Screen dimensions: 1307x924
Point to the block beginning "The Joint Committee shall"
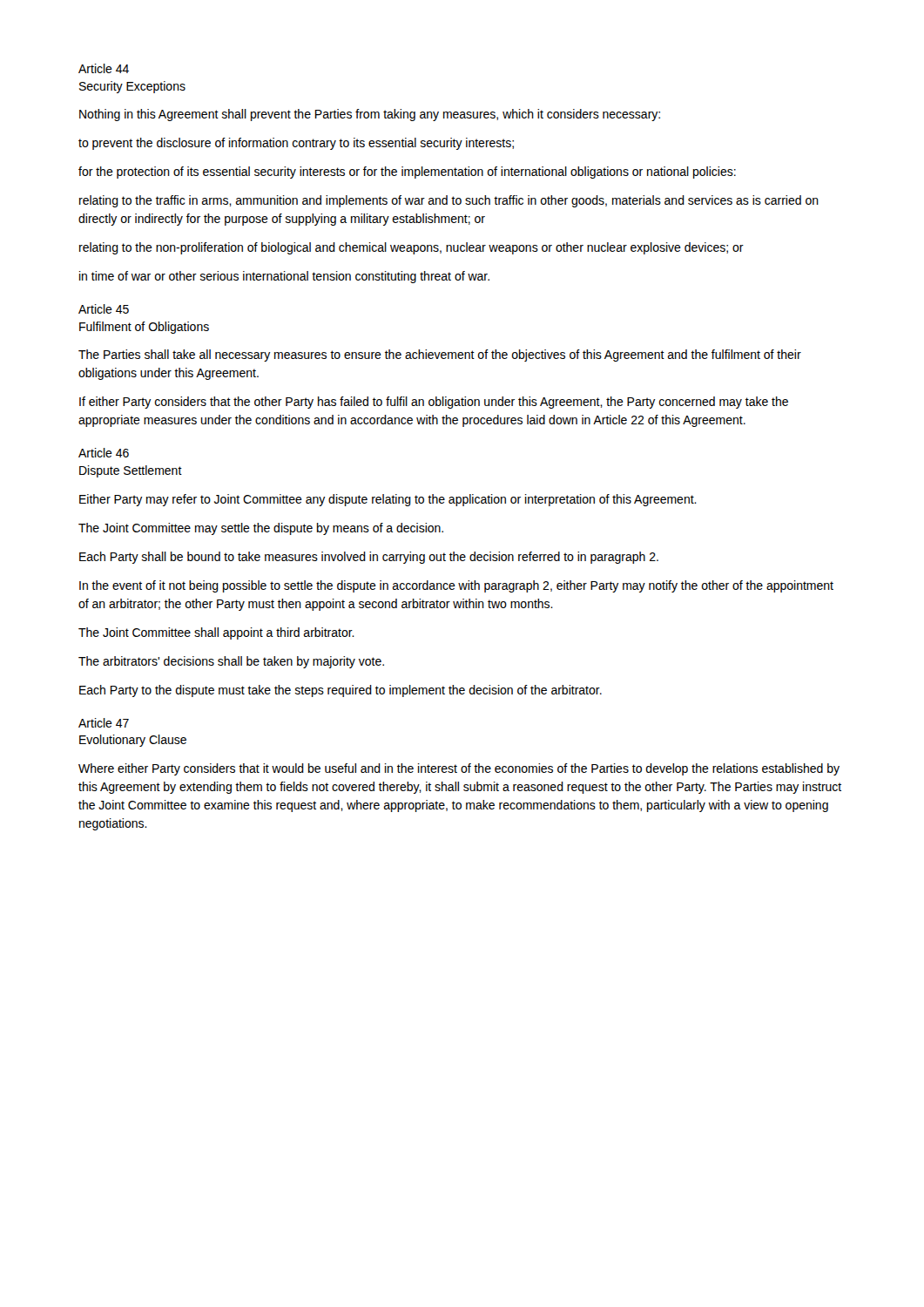coord(217,632)
